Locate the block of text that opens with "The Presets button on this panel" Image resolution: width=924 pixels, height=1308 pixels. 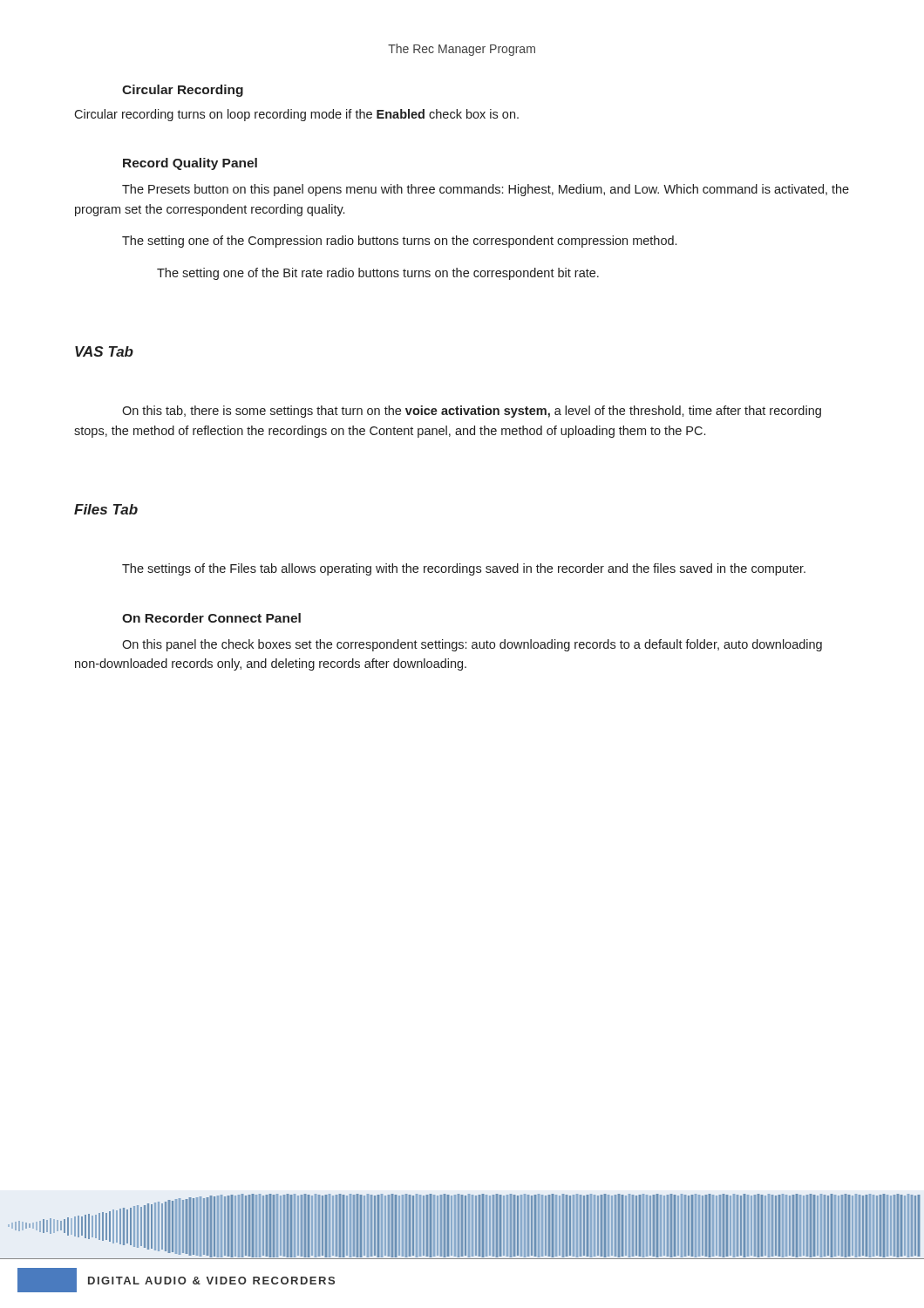coord(462,199)
